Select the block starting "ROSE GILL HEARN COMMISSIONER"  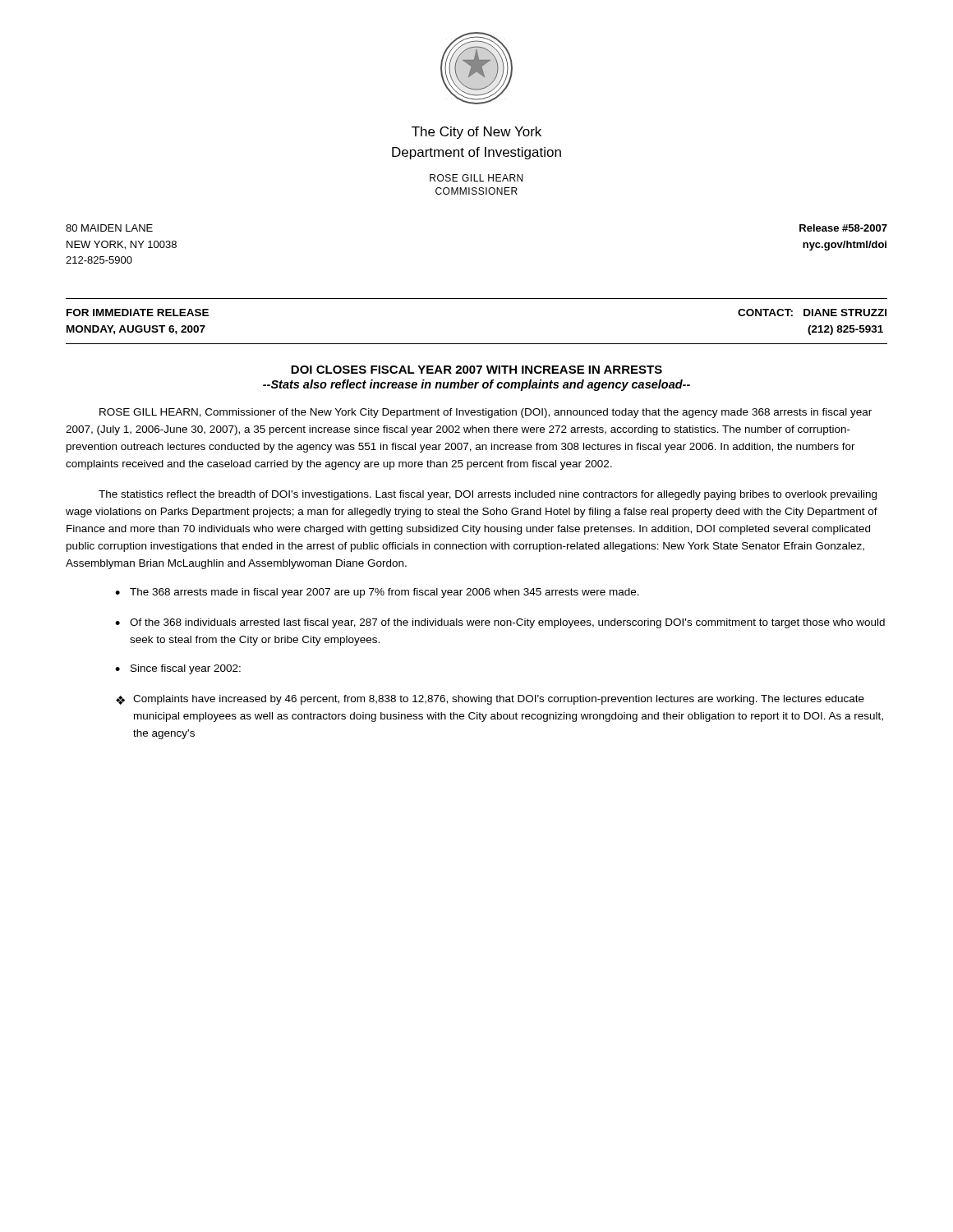[476, 185]
